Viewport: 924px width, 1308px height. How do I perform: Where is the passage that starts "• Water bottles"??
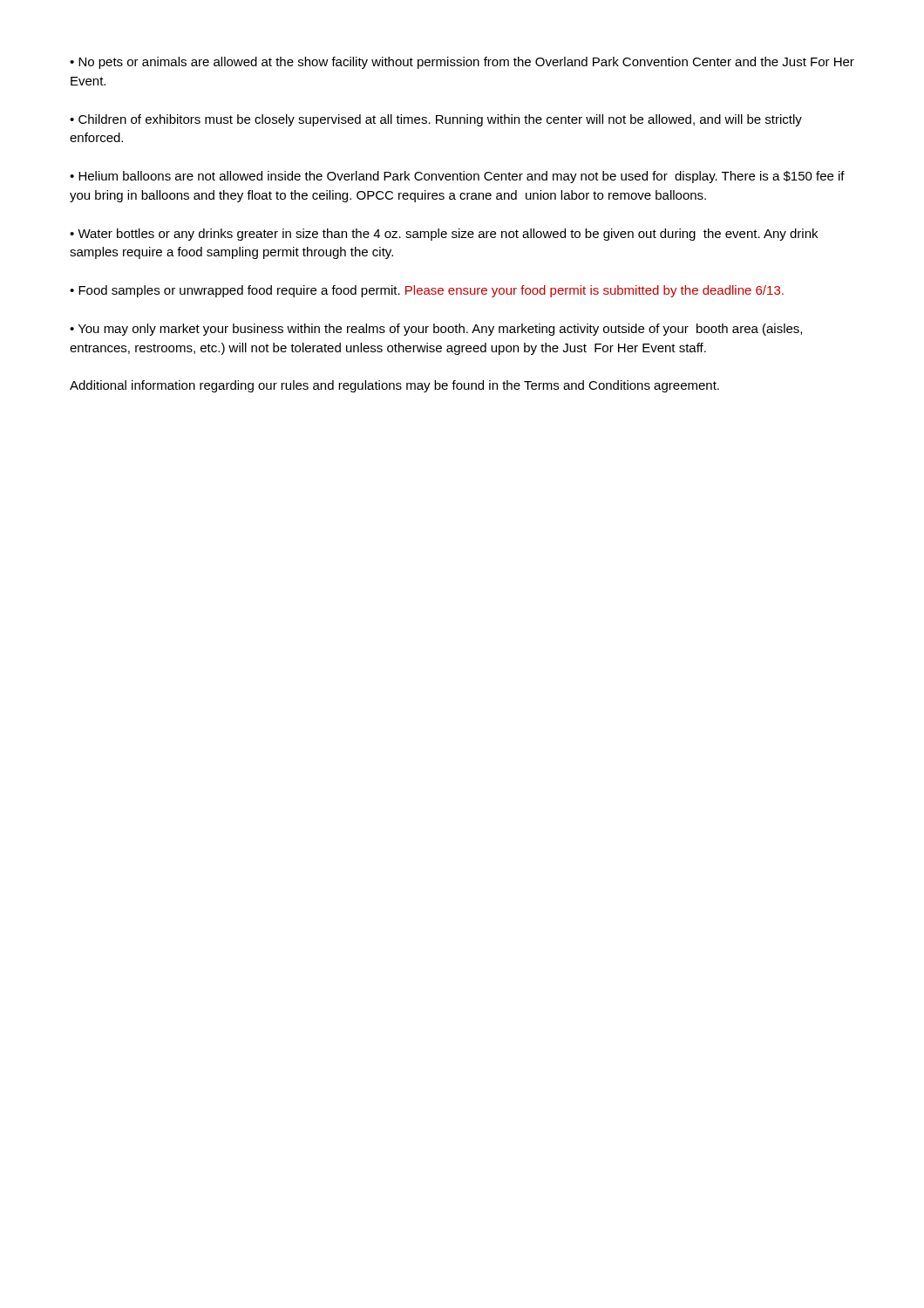[x=444, y=242]
